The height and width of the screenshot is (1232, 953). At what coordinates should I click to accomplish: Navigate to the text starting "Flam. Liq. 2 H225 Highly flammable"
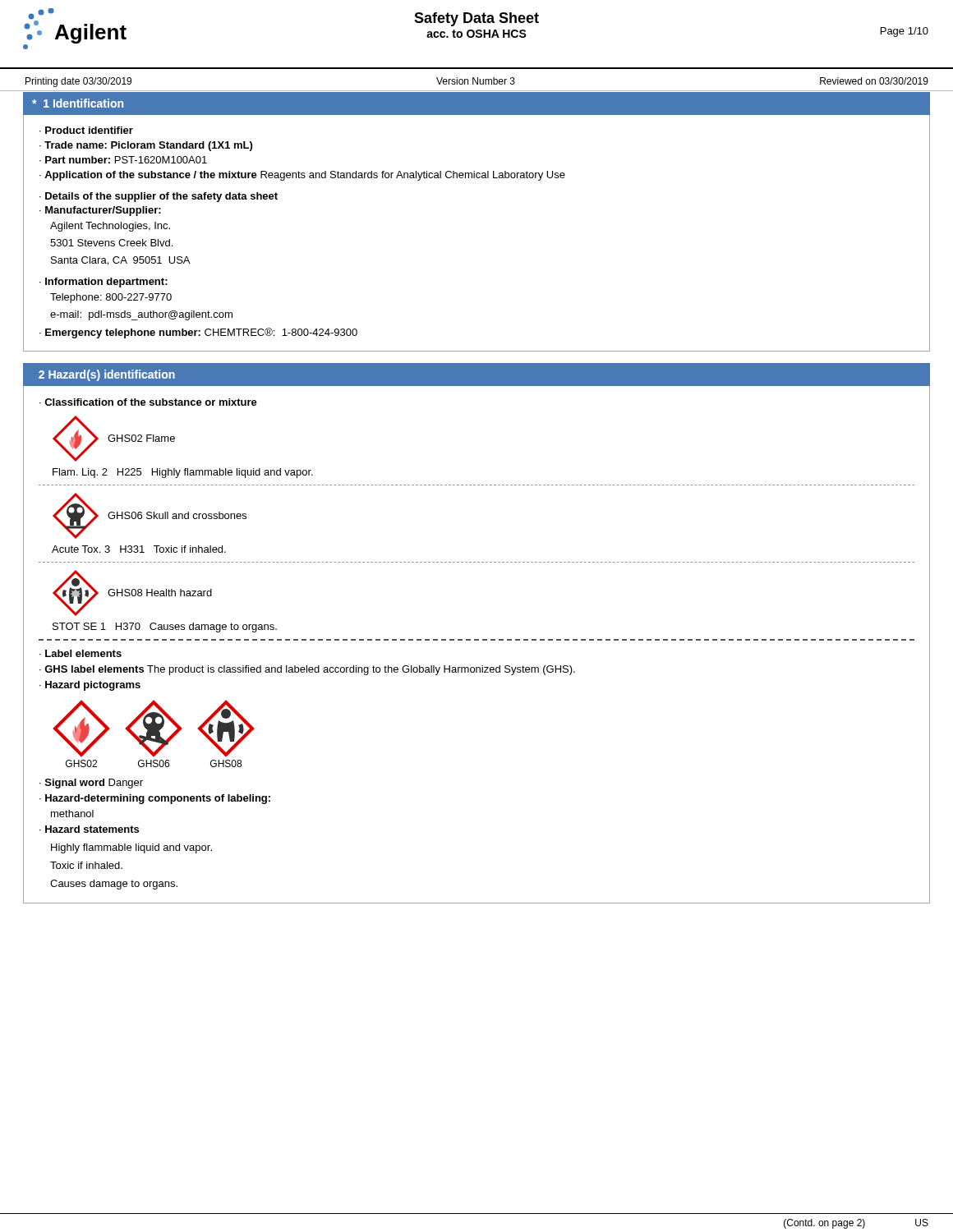(183, 472)
